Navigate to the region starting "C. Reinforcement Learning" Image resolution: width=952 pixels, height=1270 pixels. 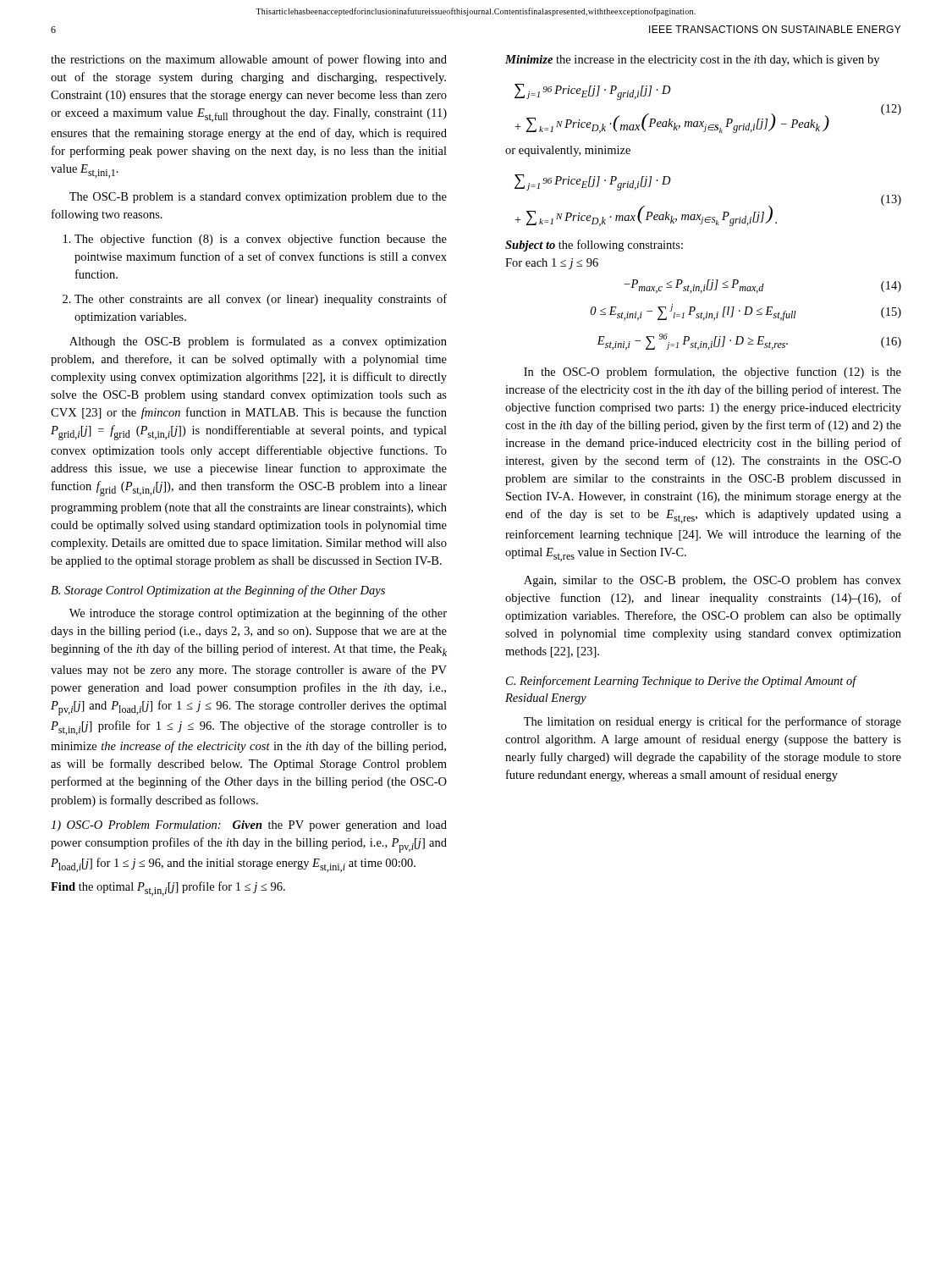pyautogui.click(x=680, y=689)
